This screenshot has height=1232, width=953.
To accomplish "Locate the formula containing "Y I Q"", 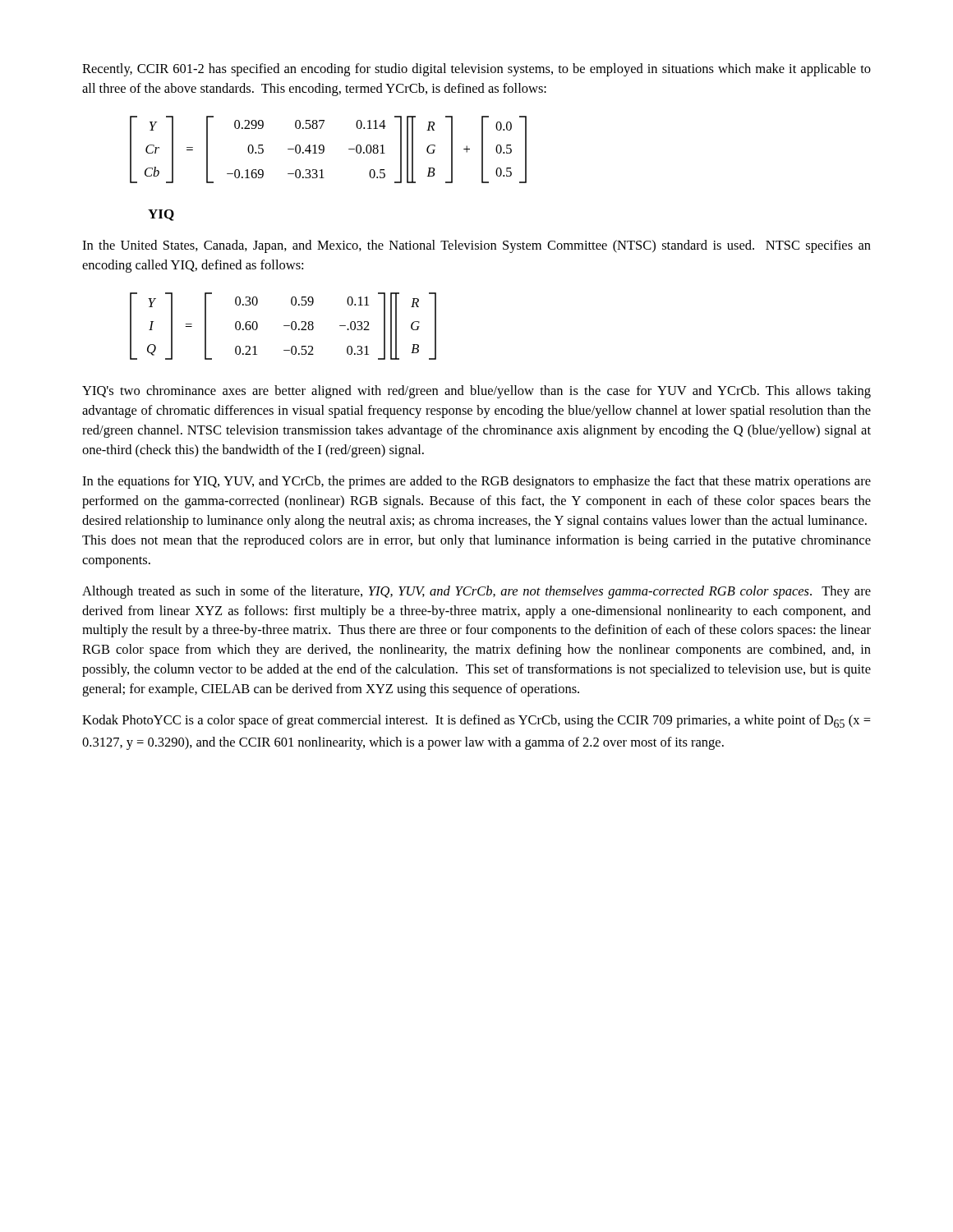I will tap(283, 326).
